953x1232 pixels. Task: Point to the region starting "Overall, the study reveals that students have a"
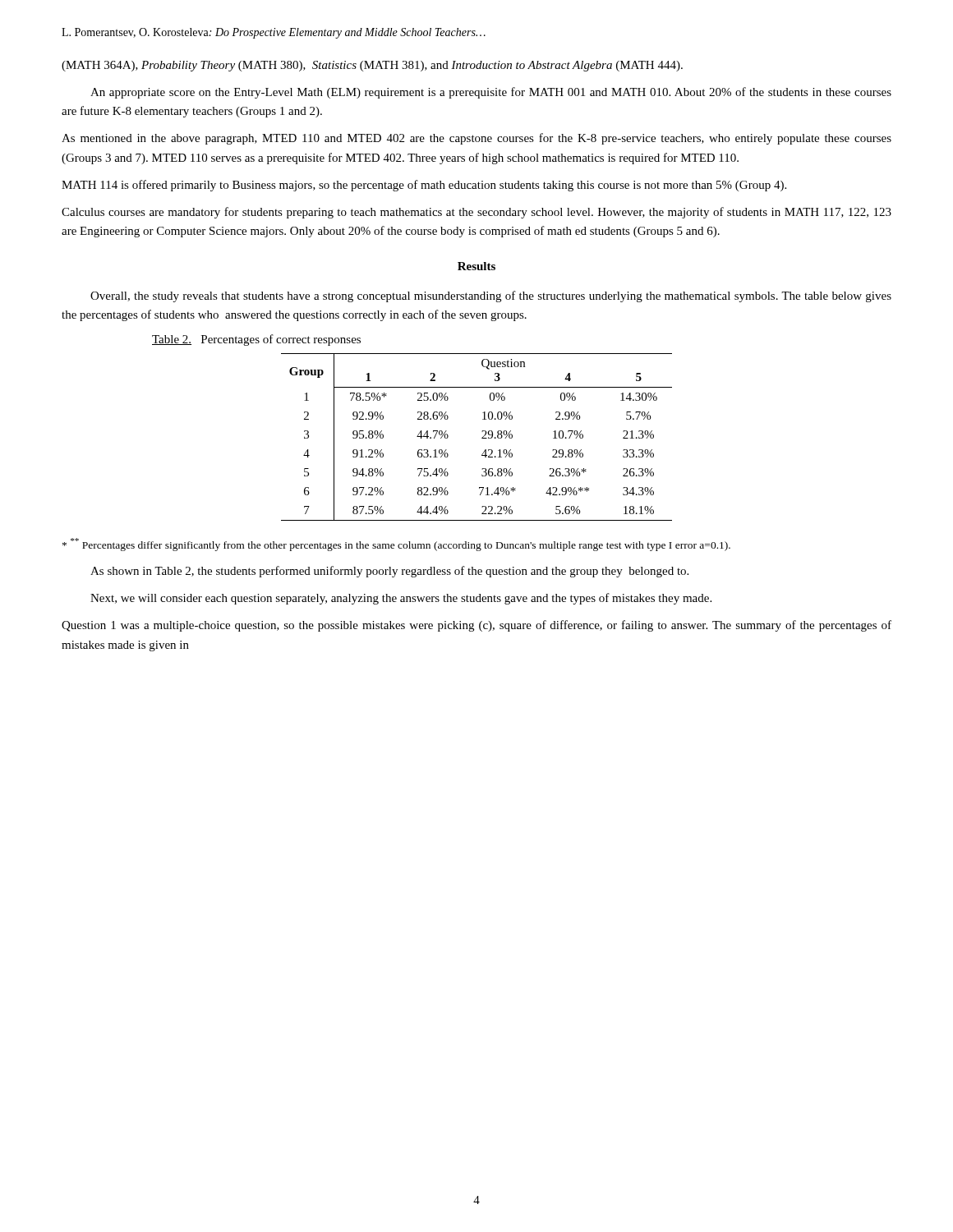[x=476, y=305]
